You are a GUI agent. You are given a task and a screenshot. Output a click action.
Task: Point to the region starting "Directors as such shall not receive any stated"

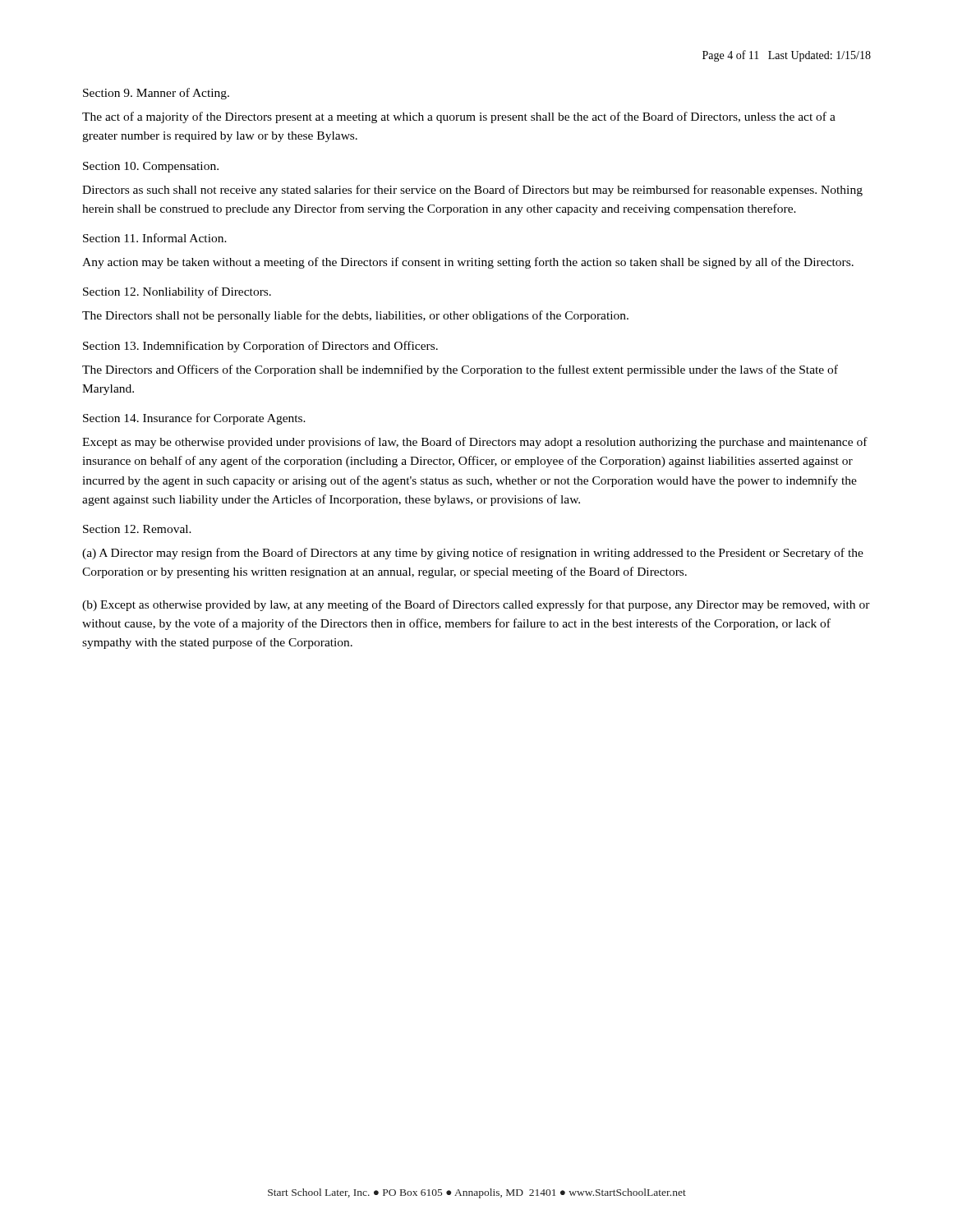click(x=472, y=198)
